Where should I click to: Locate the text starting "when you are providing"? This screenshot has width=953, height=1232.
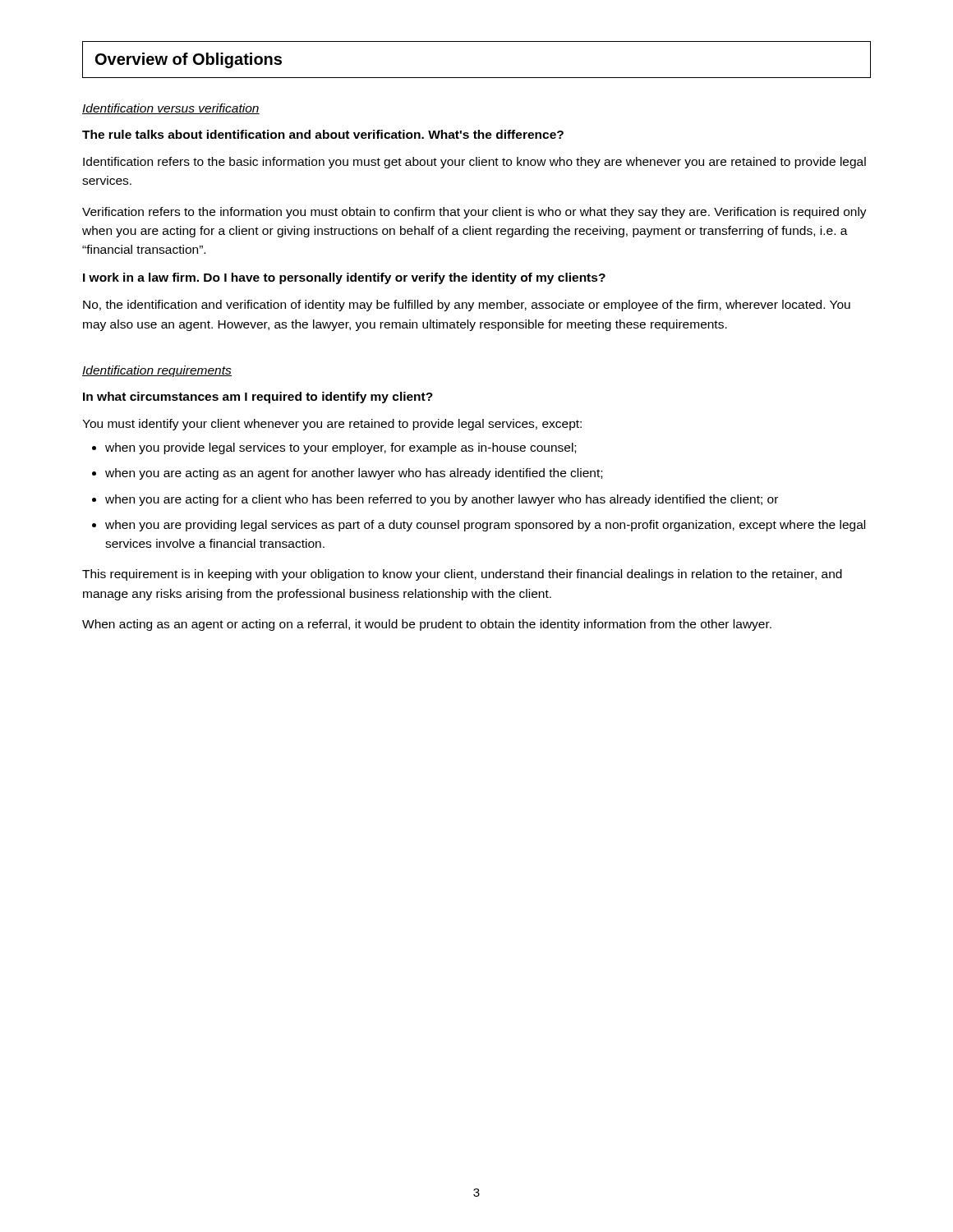(x=486, y=534)
